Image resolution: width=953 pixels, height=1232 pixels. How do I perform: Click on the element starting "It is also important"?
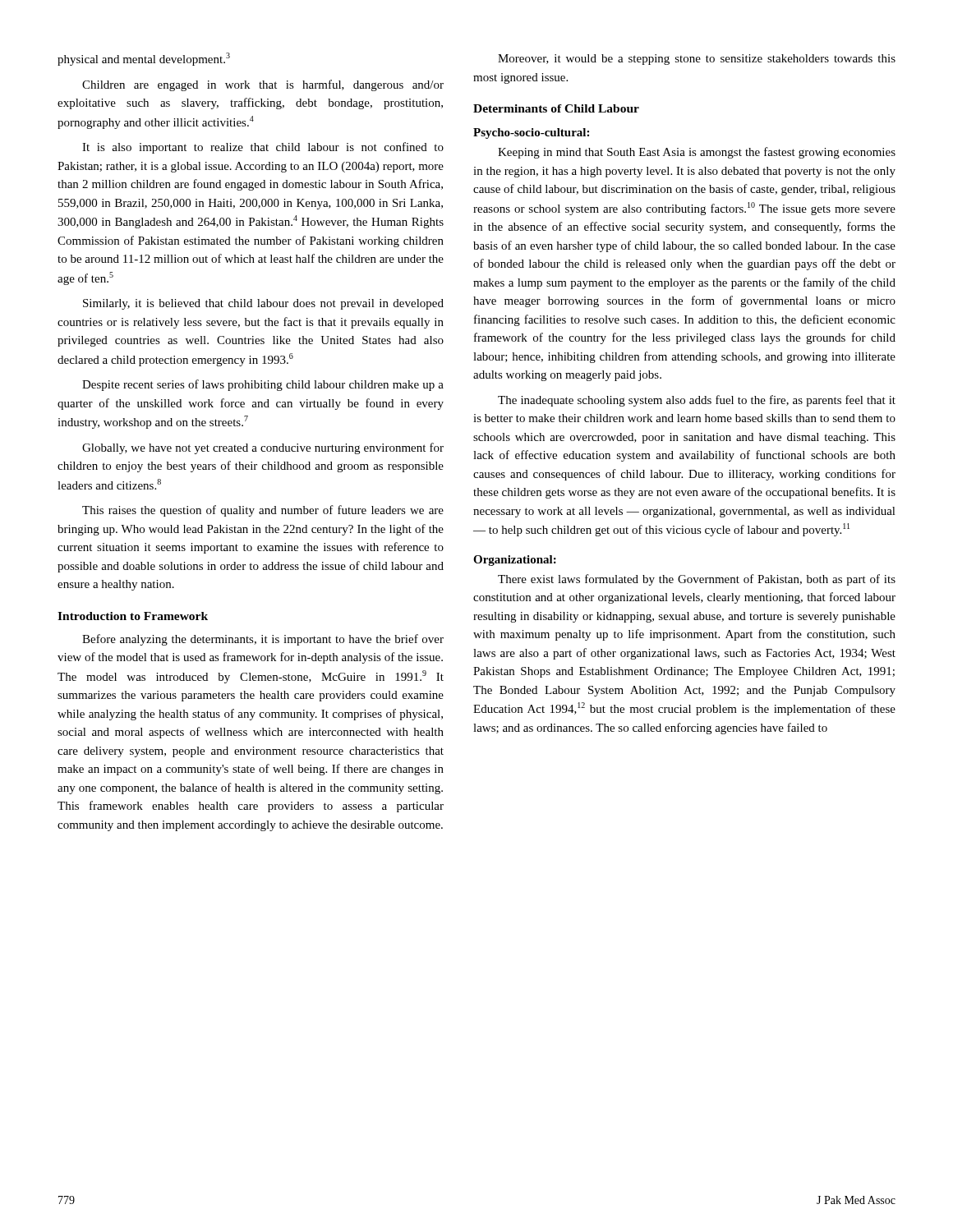coord(251,213)
